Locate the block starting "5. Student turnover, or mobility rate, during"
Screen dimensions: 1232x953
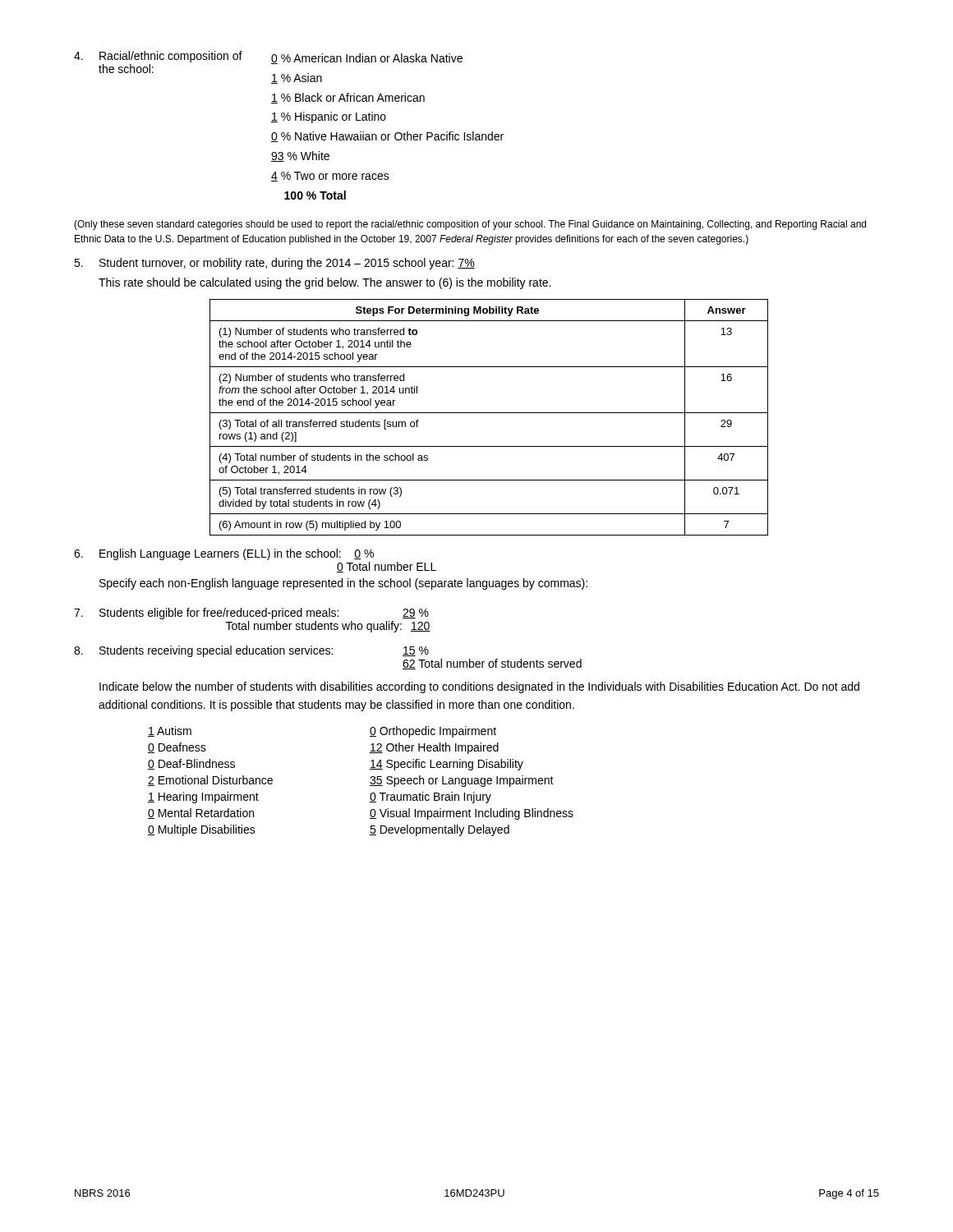point(274,263)
